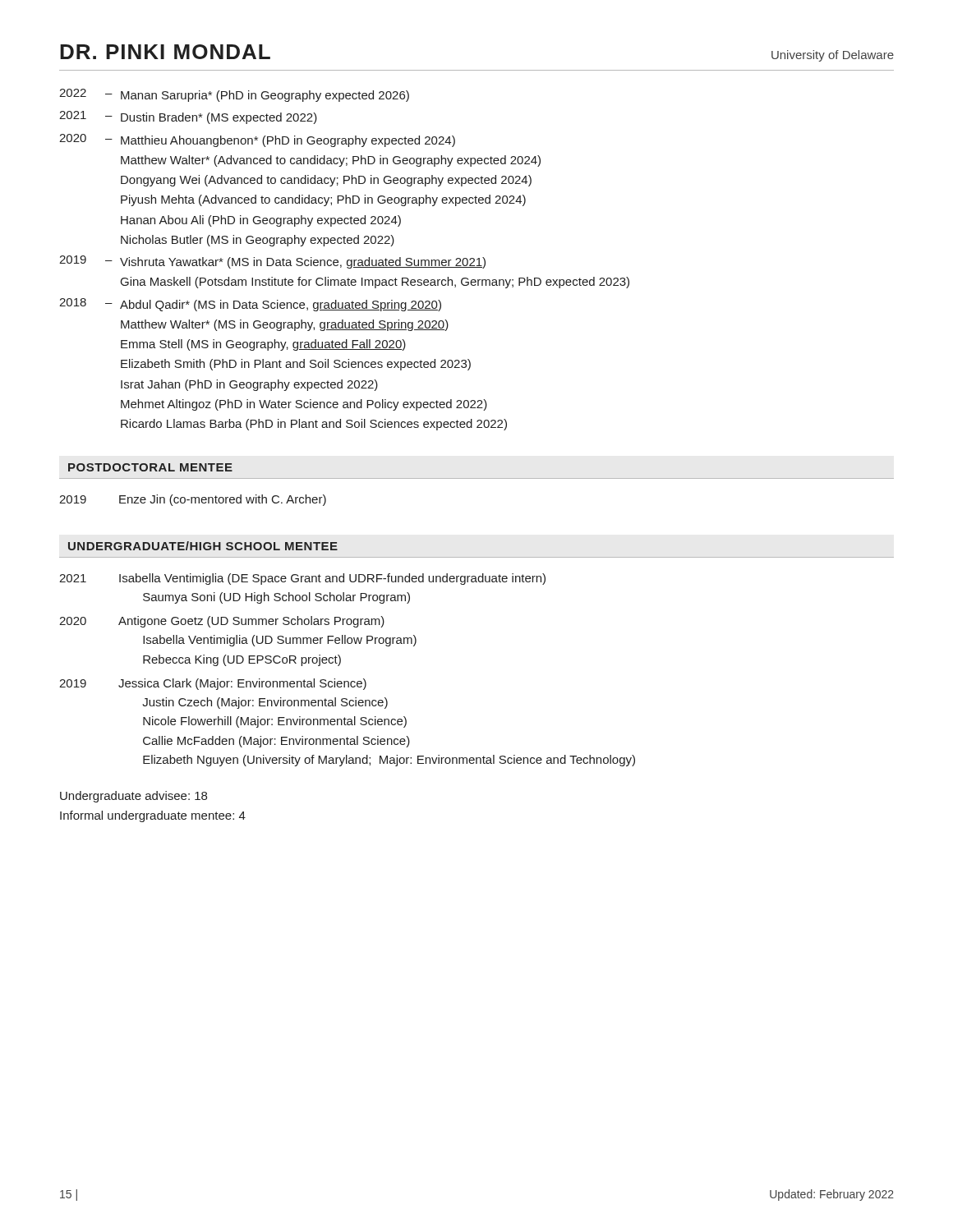Locate the list item that reads "2020 Antigone Goetz"

[222, 622]
